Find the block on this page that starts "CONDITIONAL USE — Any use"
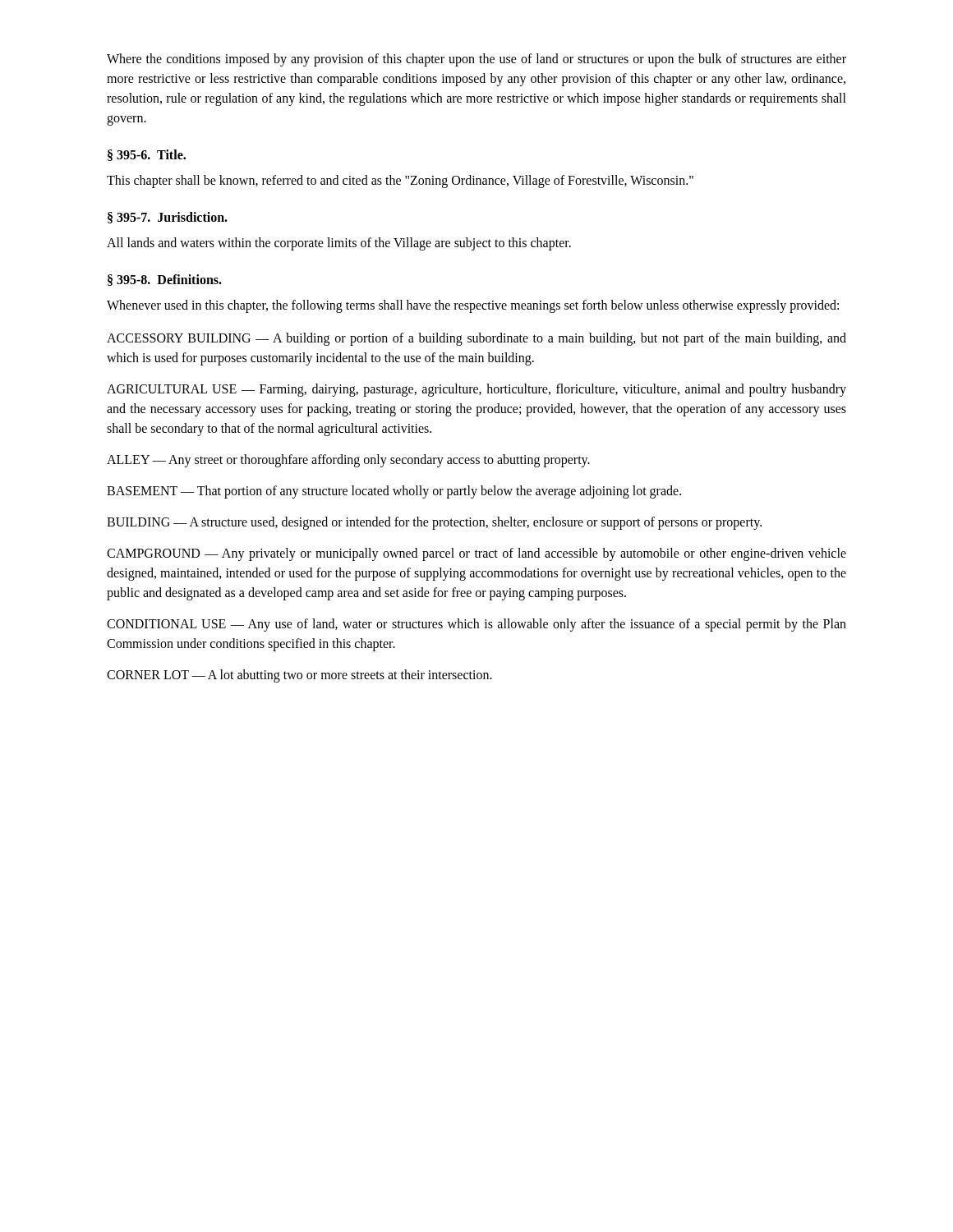Viewport: 953px width, 1232px height. (476, 634)
